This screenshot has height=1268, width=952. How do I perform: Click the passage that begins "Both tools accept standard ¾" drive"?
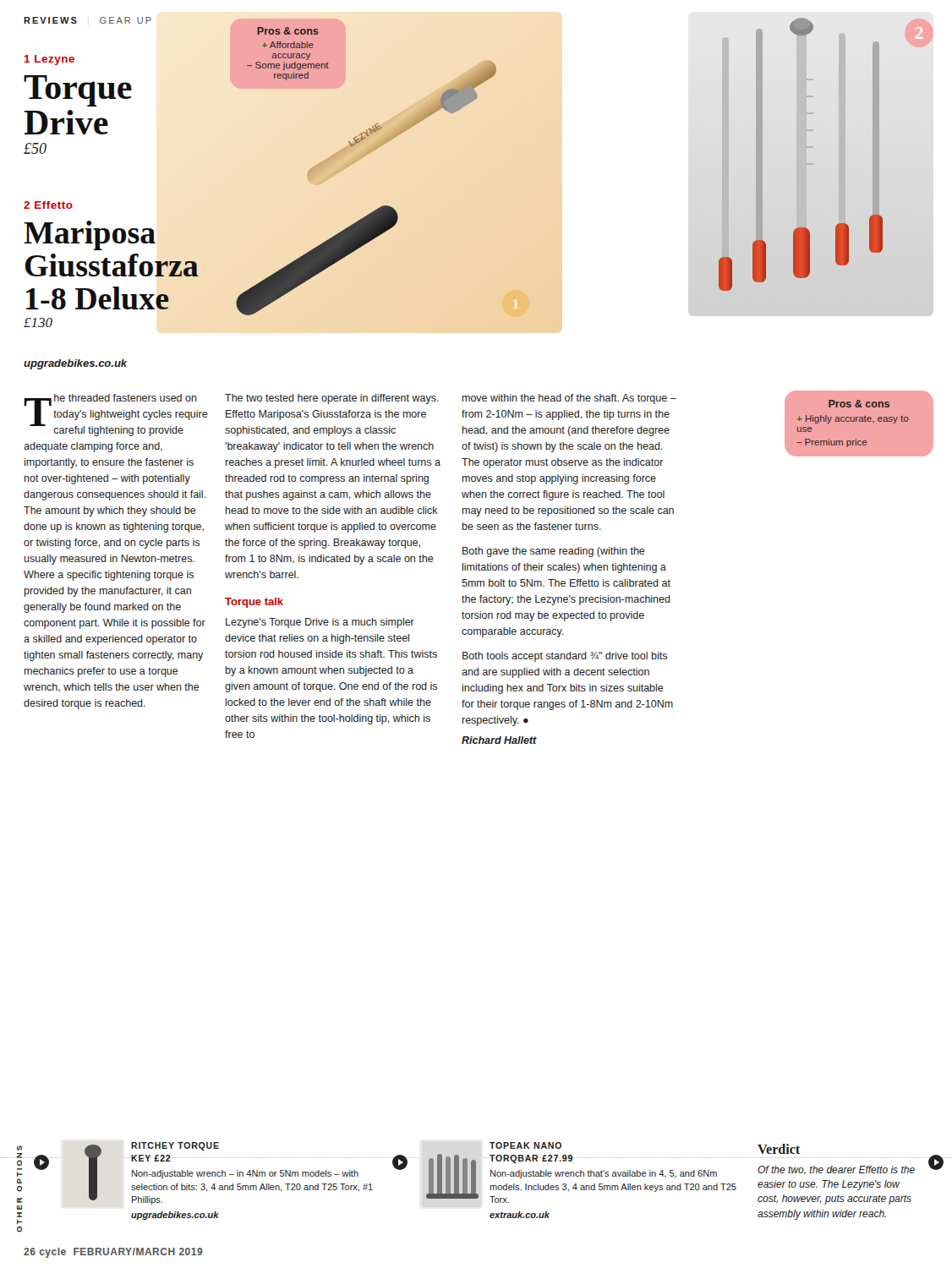coord(567,688)
